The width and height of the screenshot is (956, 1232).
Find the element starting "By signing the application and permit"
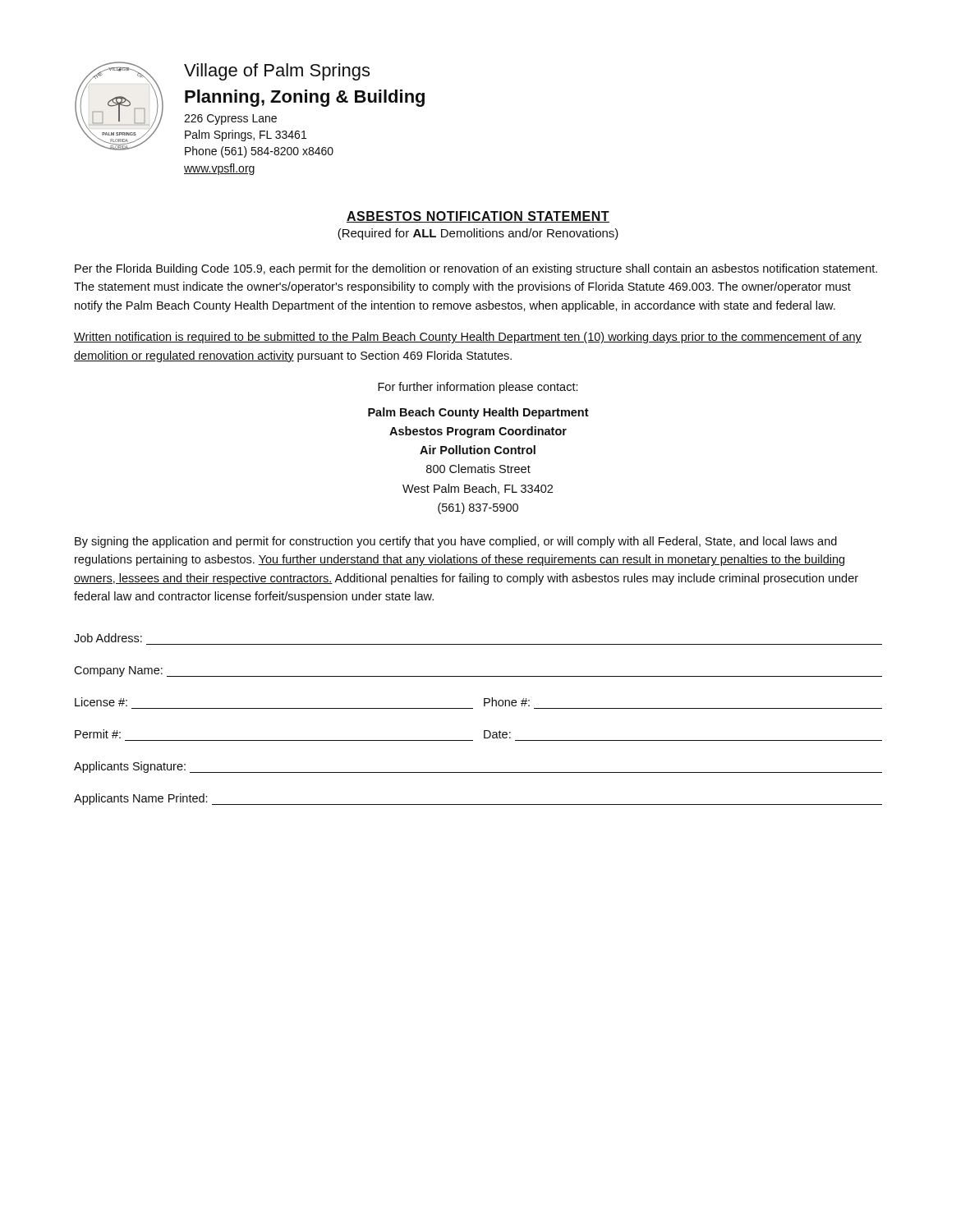pyautogui.click(x=466, y=569)
